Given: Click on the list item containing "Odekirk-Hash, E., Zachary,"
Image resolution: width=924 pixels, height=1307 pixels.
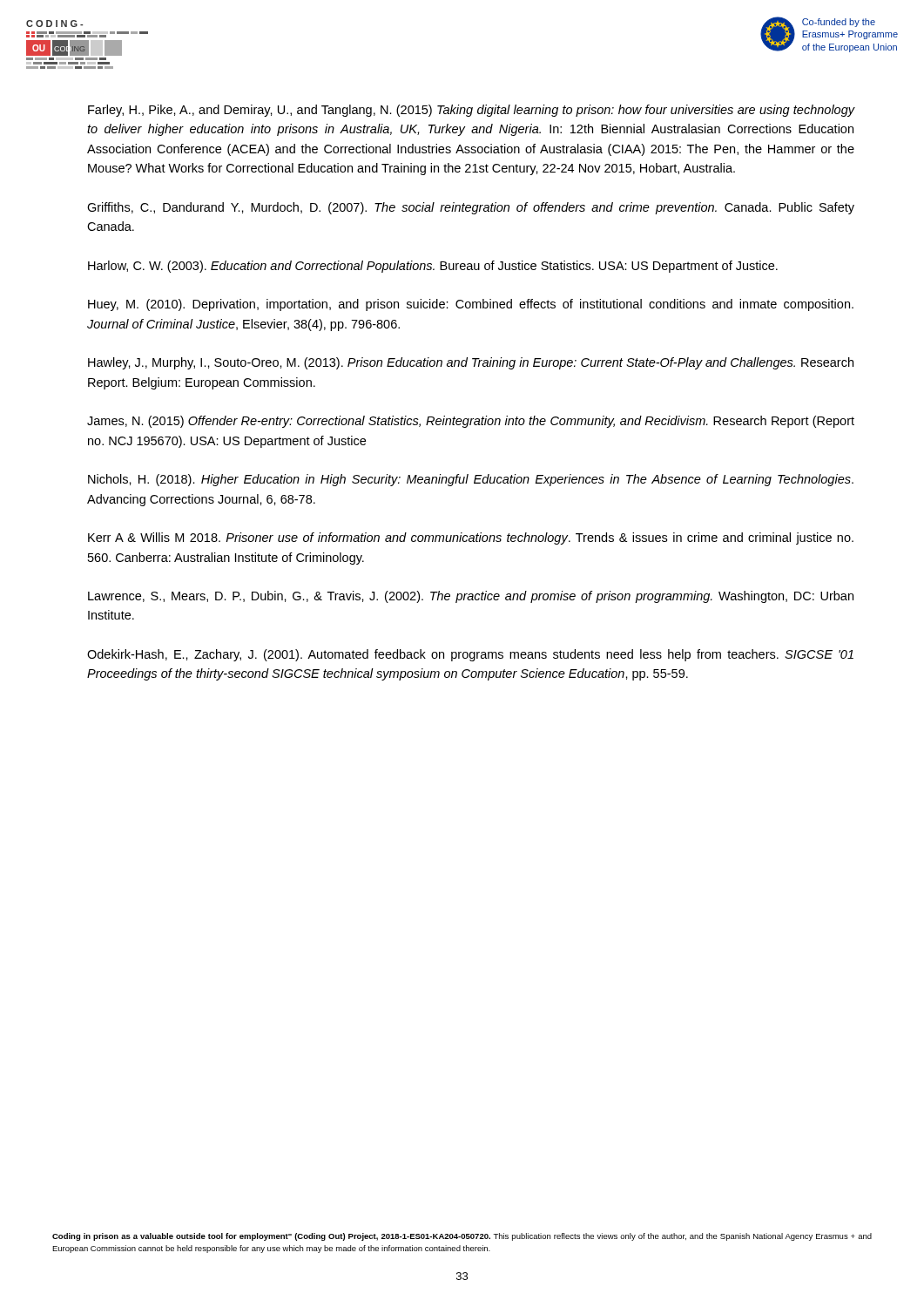Looking at the screenshot, I should [471, 664].
